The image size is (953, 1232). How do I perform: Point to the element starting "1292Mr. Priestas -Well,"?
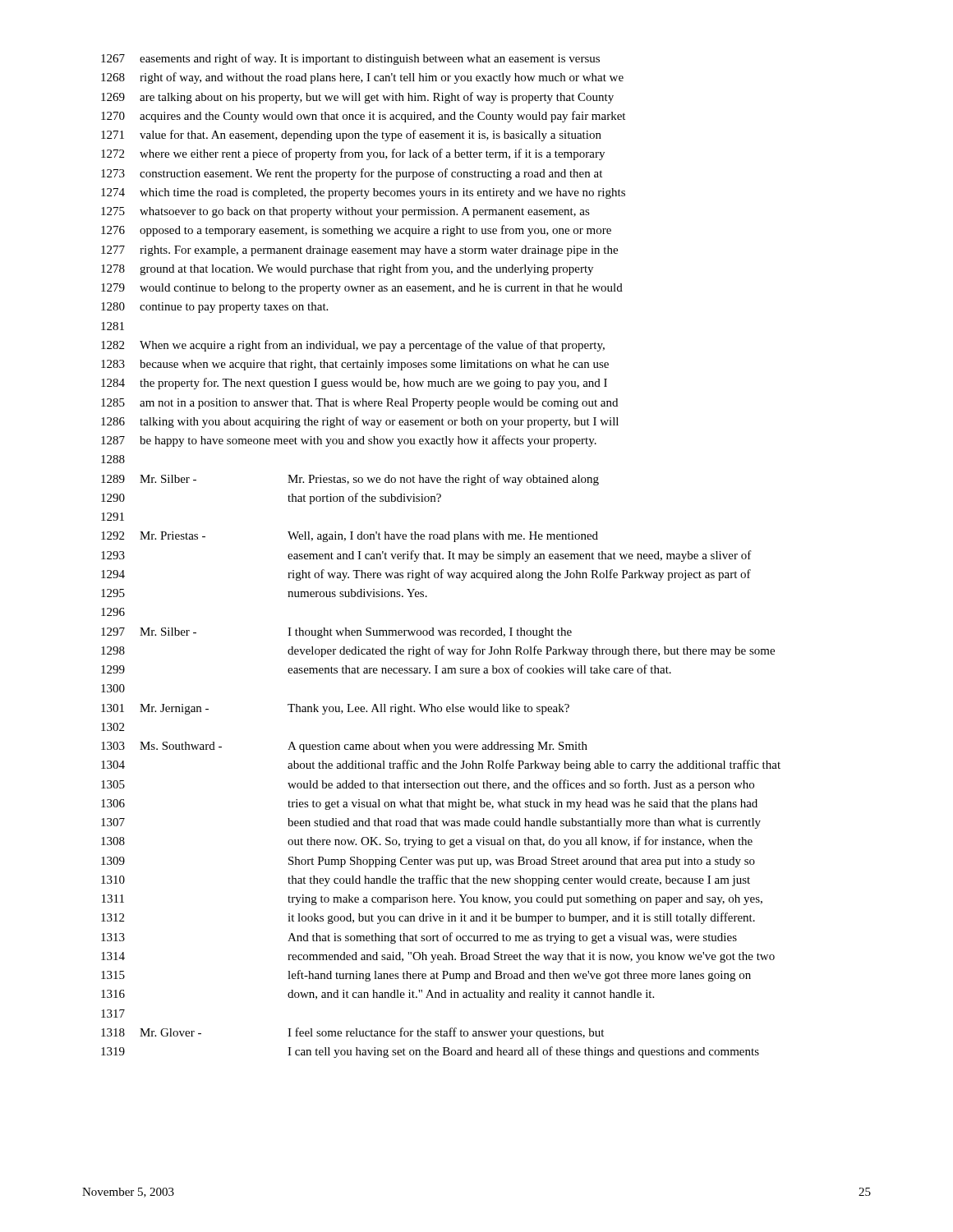click(476, 565)
